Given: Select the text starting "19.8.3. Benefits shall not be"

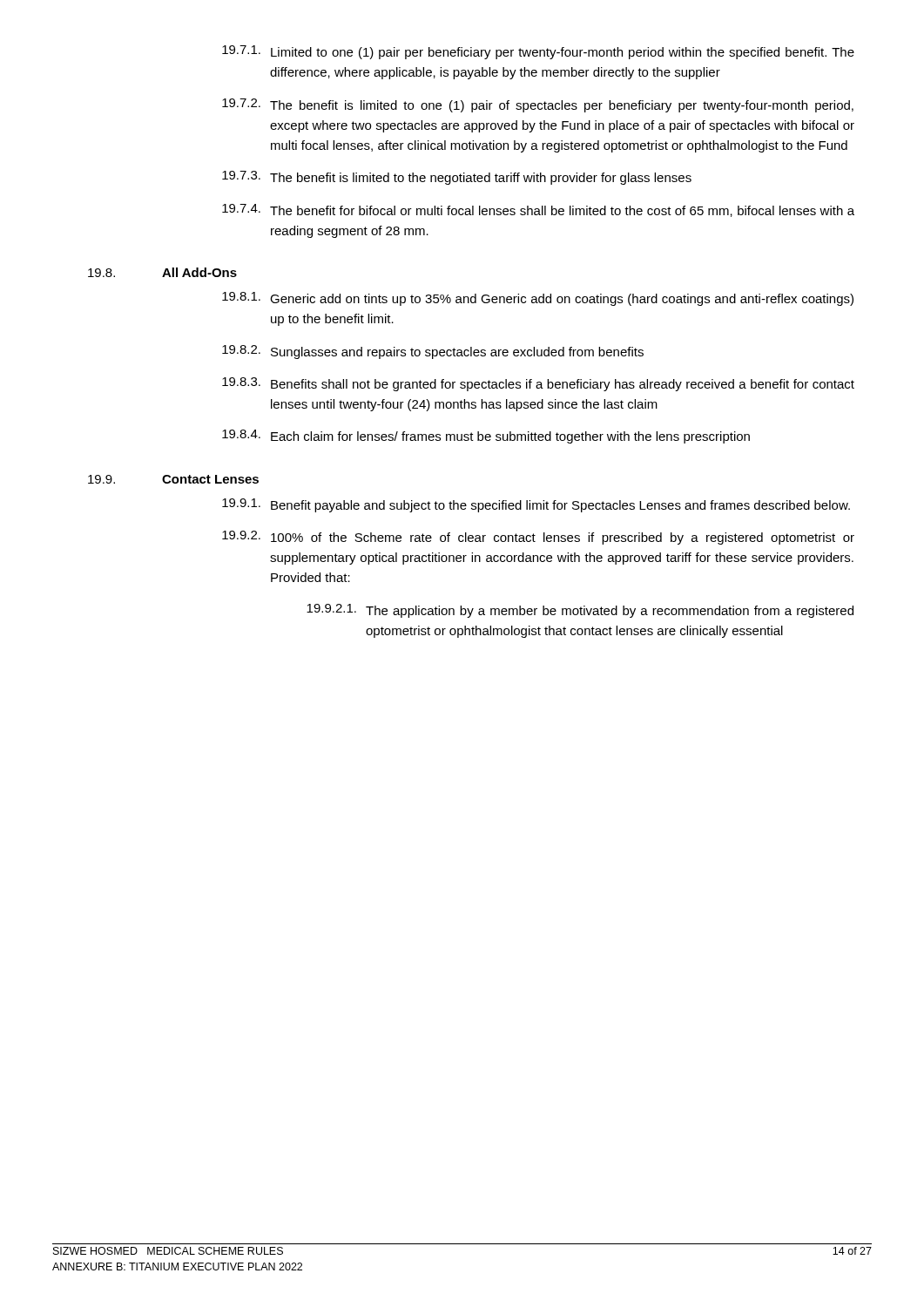Looking at the screenshot, I should pyautogui.click(x=471, y=394).
